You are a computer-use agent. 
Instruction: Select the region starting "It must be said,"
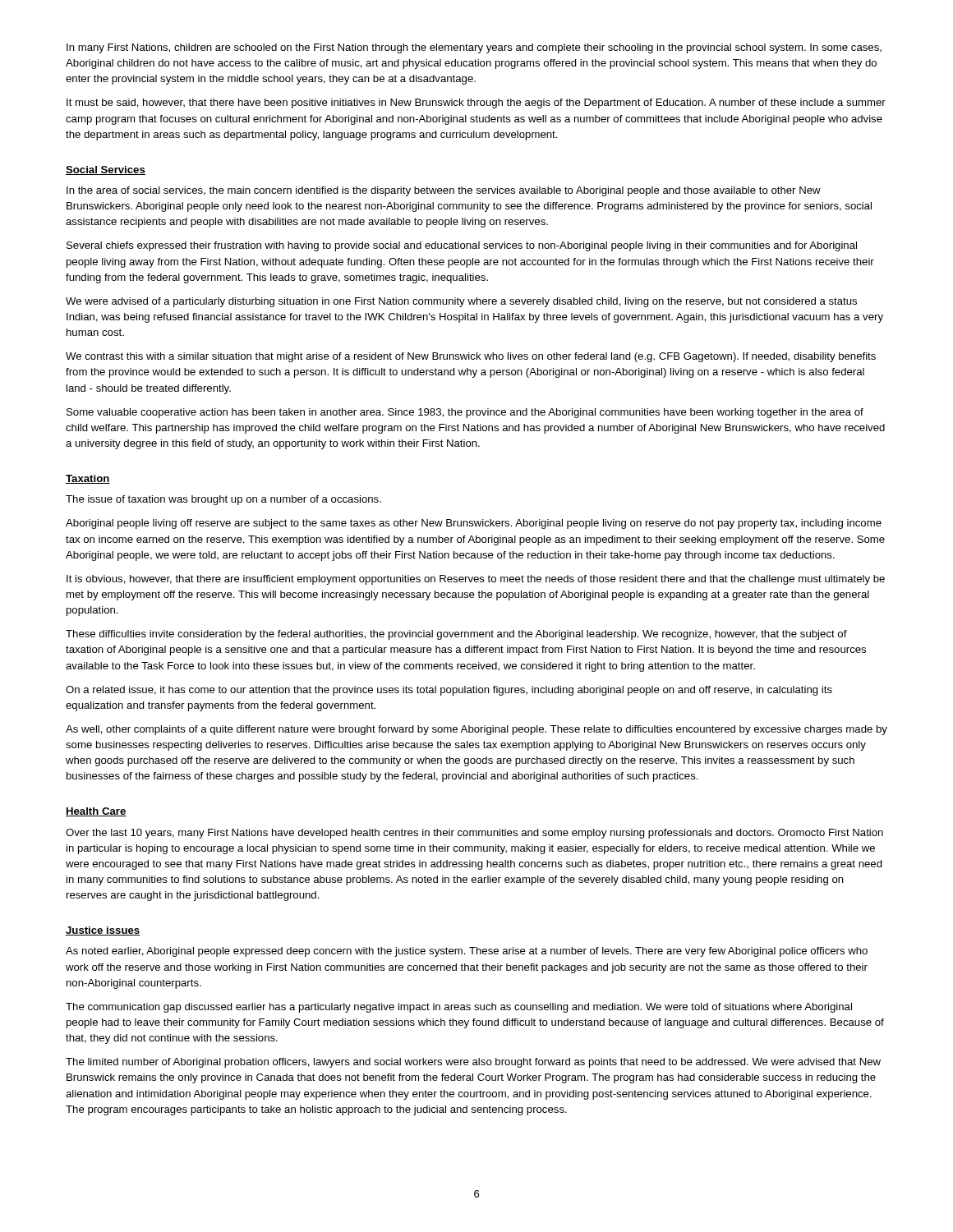[476, 118]
